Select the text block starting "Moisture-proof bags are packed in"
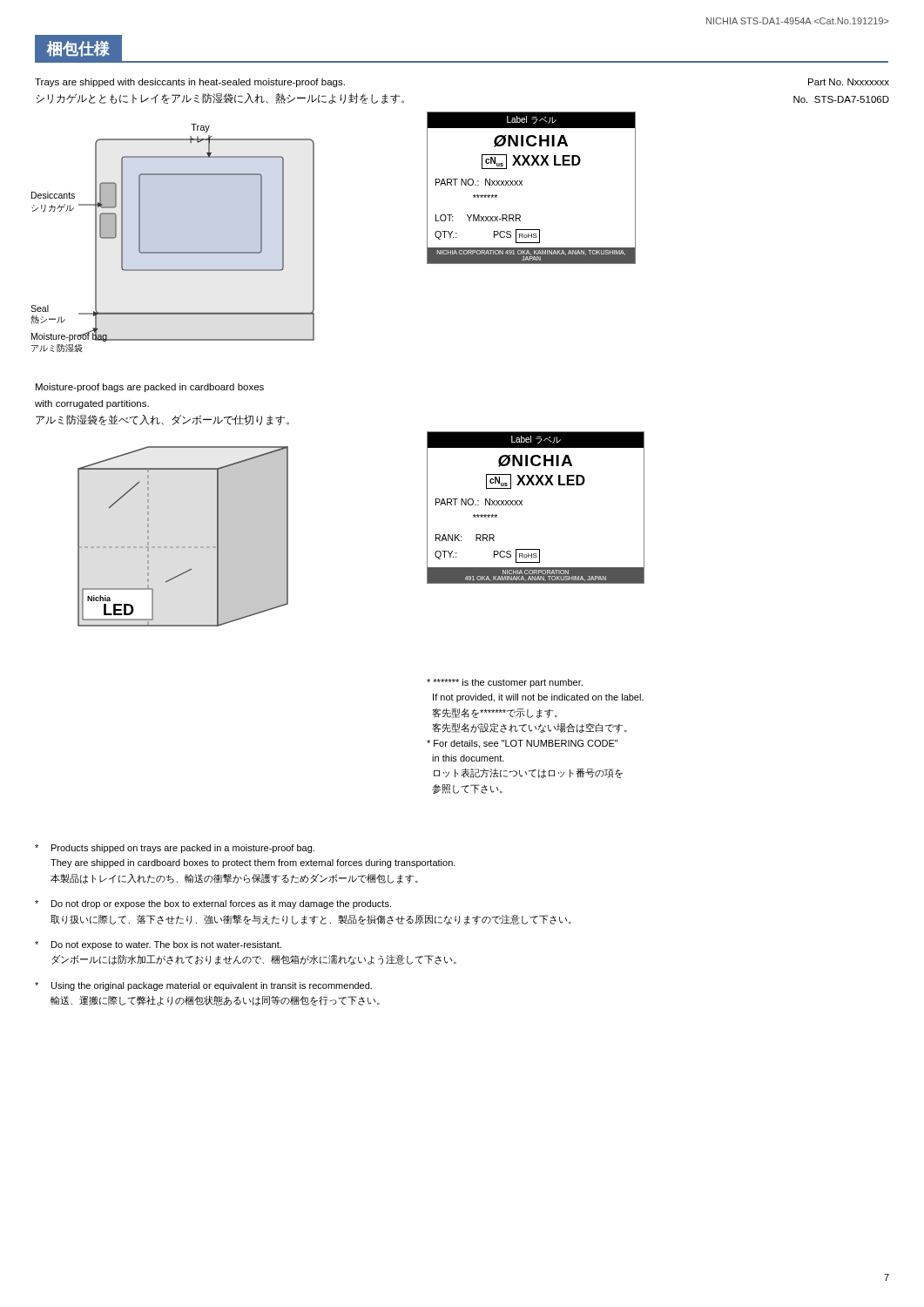The height and width of the screenshot is (1307, 924). [150, 388]
